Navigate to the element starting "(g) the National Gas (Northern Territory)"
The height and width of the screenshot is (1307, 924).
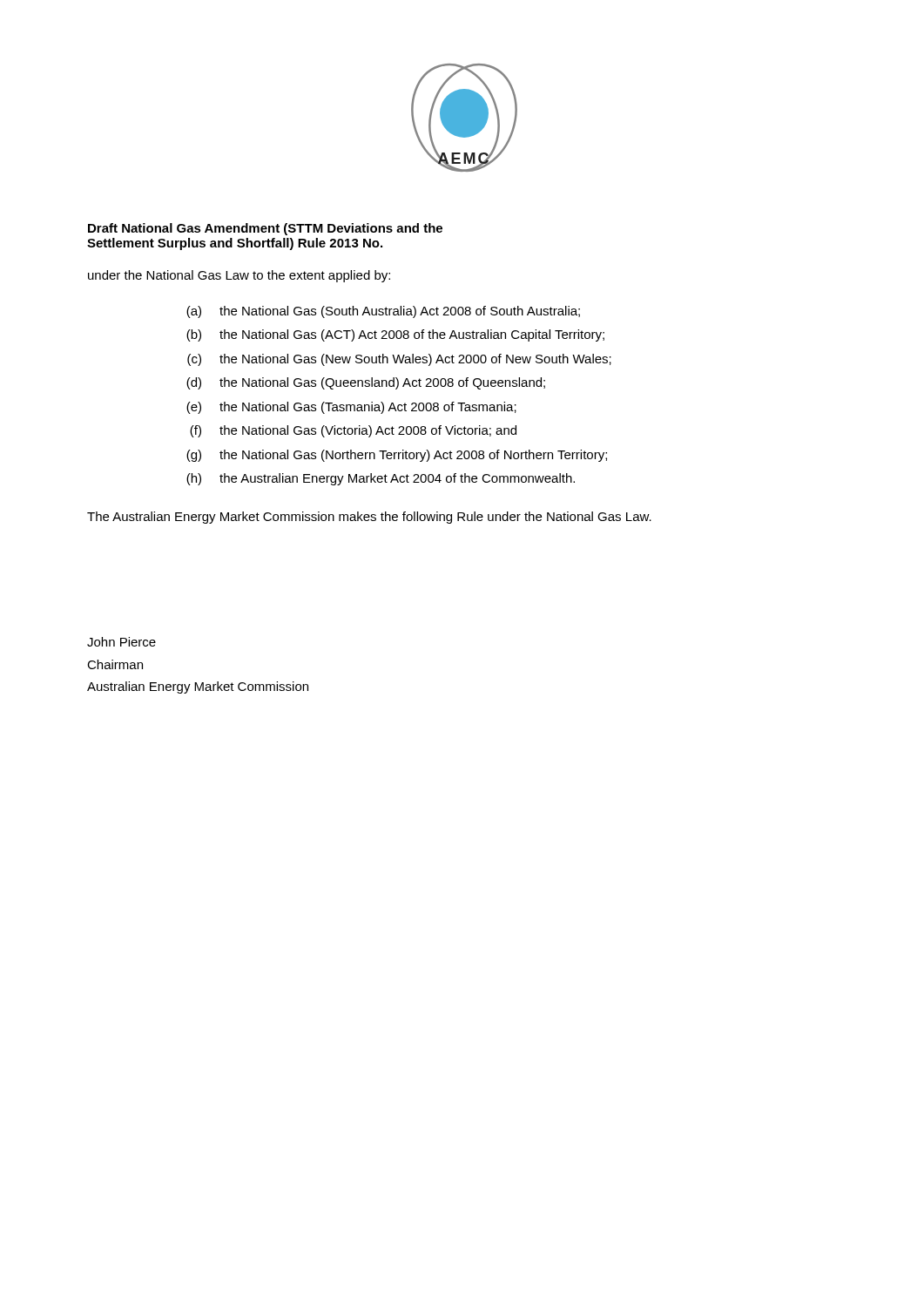[x=377, y=454]
